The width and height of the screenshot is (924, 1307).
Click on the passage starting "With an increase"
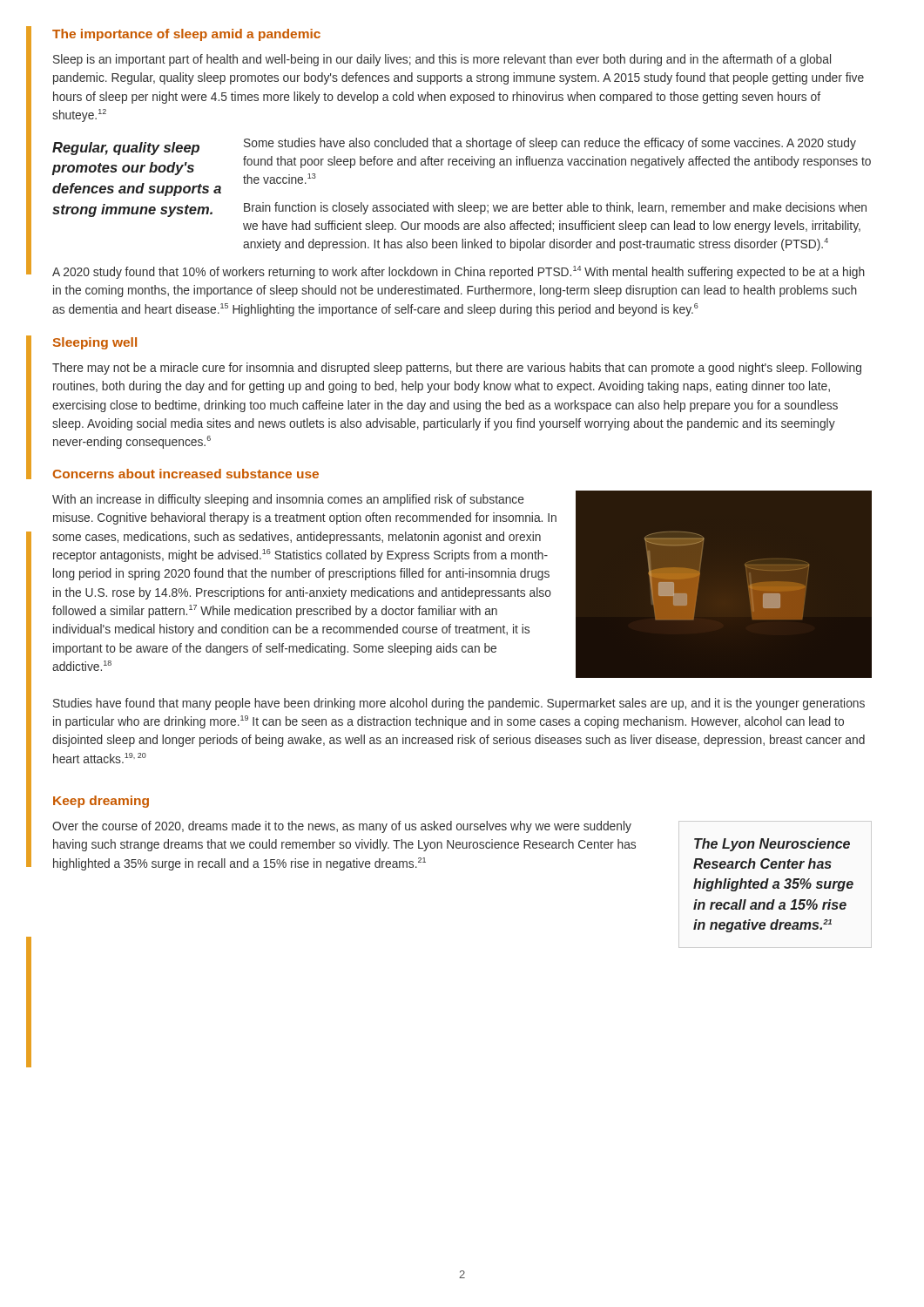305,584
